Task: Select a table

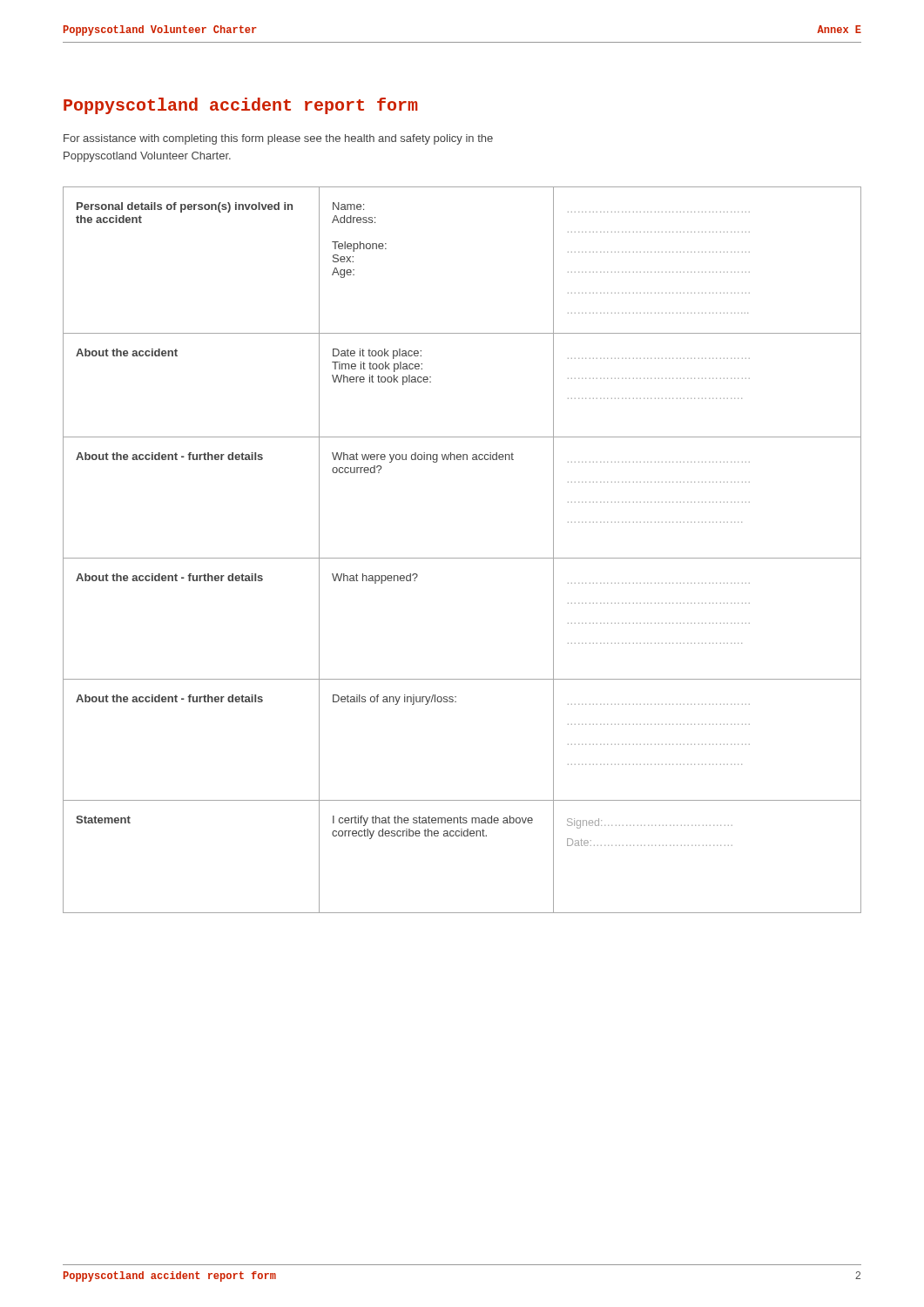Action: [x=462, y=550]
